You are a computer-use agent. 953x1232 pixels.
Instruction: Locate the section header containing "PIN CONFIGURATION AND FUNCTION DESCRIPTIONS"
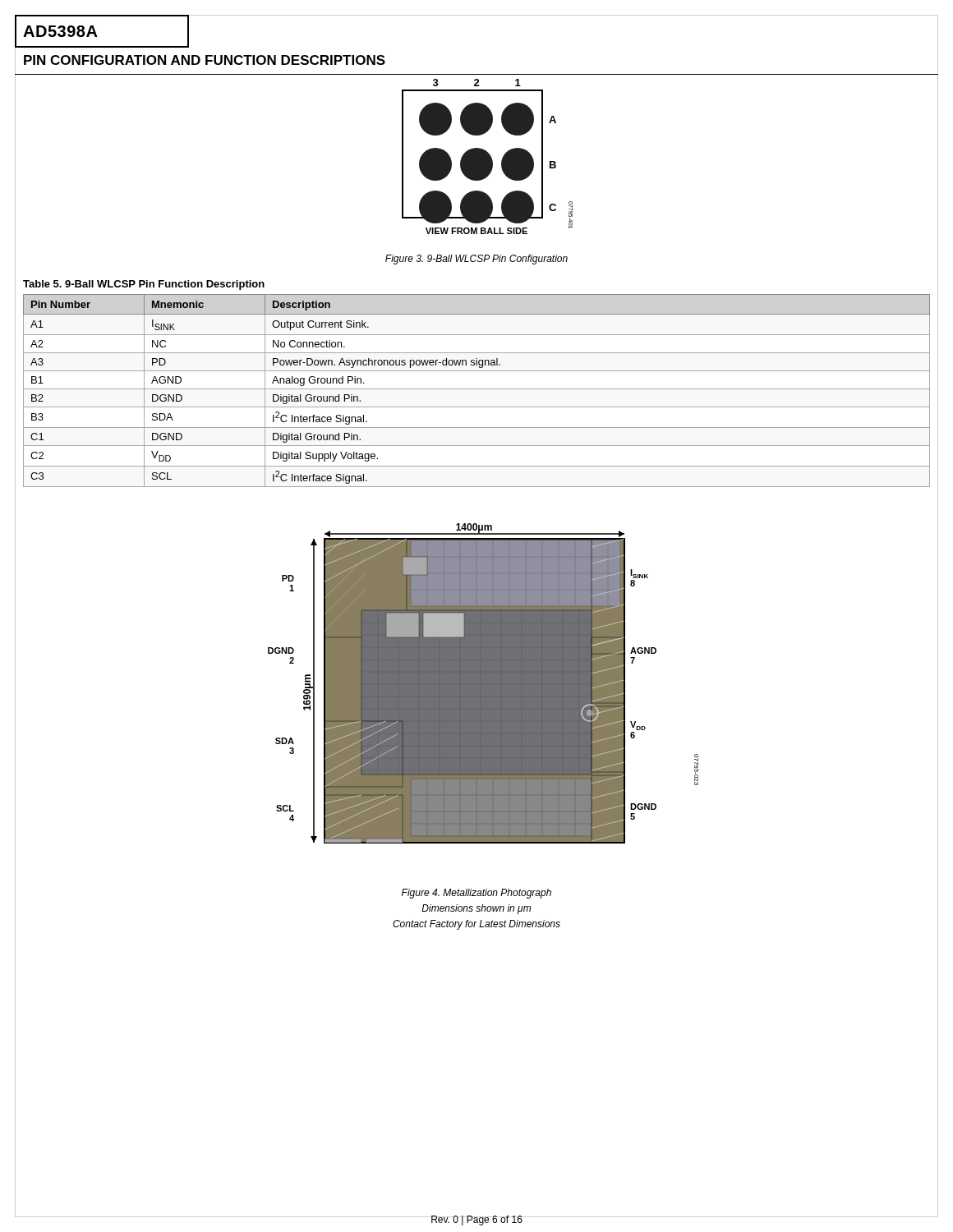coord(481,61)
